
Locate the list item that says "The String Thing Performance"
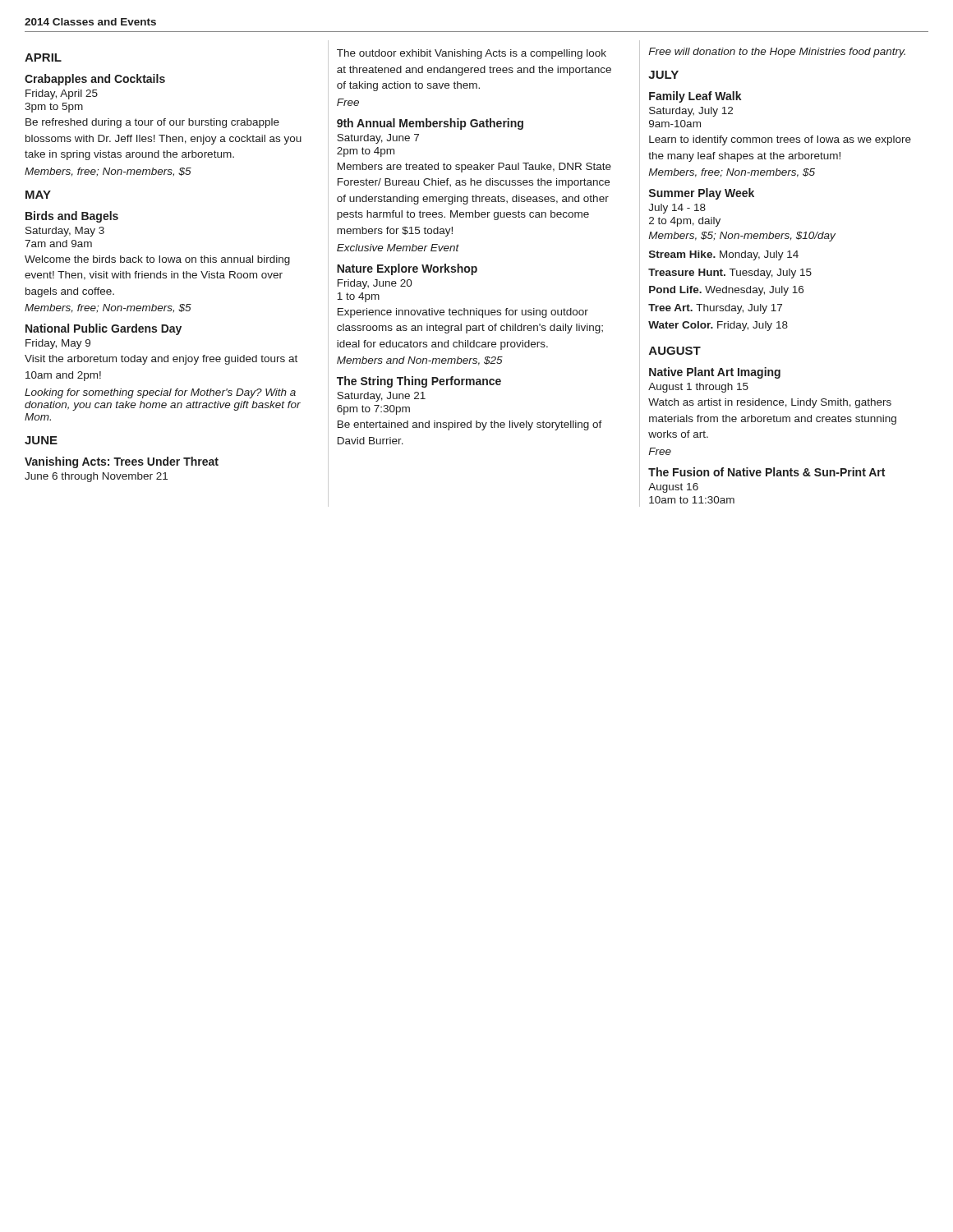[476, 412]
